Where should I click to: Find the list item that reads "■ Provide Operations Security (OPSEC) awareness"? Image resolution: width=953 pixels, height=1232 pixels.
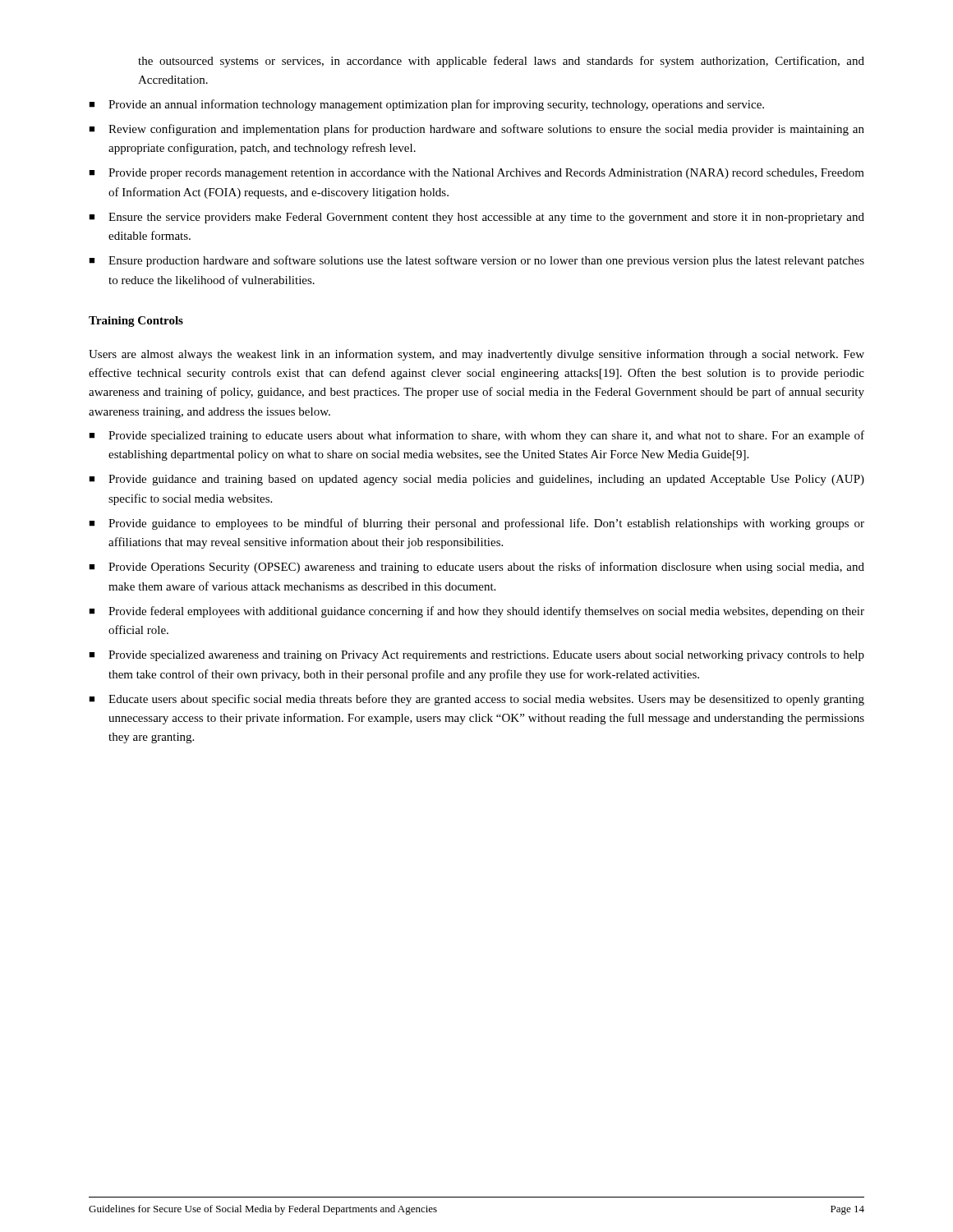[476, 577]
